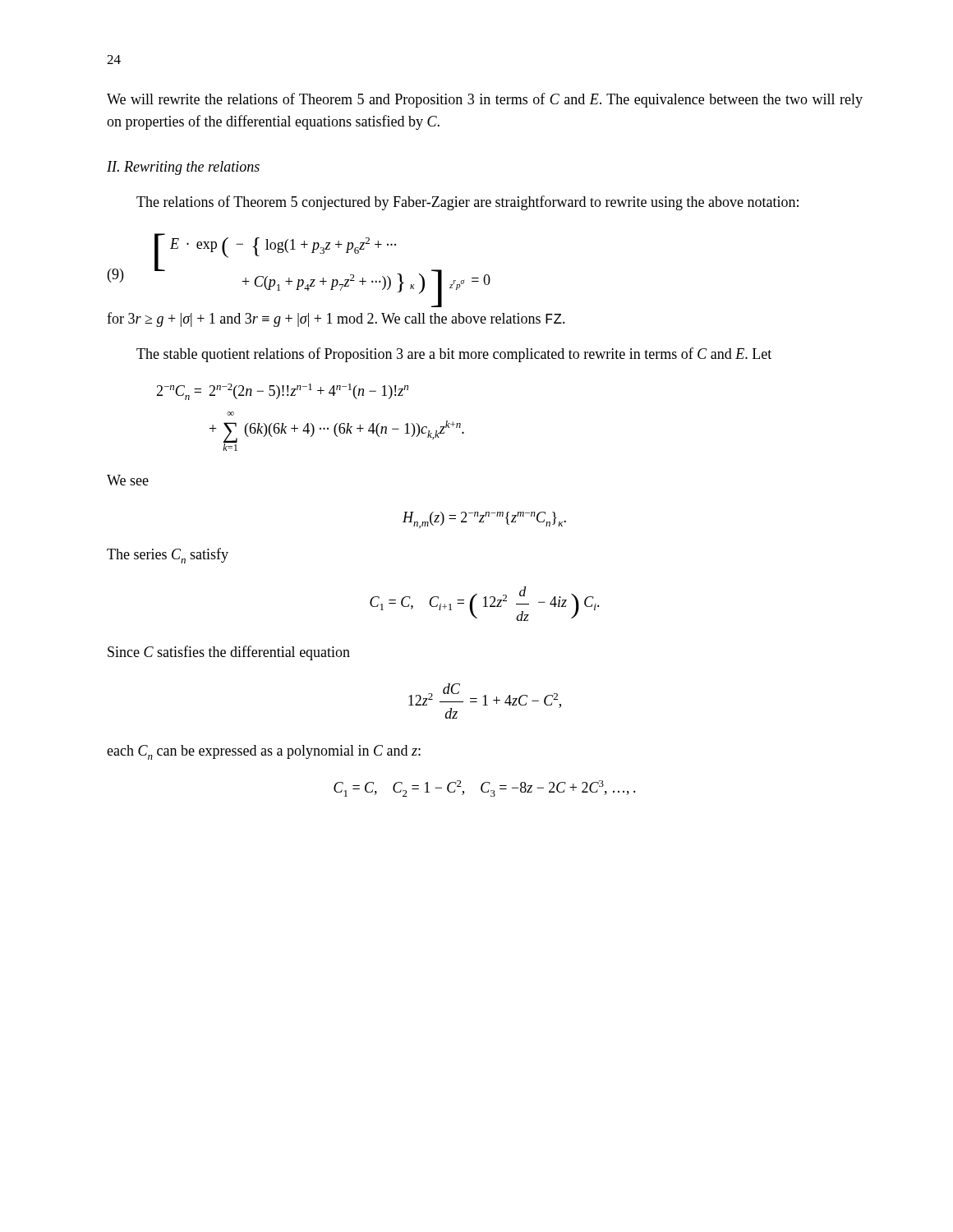Find the block starting "for 3r ≥ g +"
The height and width of the screenshot is (1232, 953).
click(x=336, y=319)
